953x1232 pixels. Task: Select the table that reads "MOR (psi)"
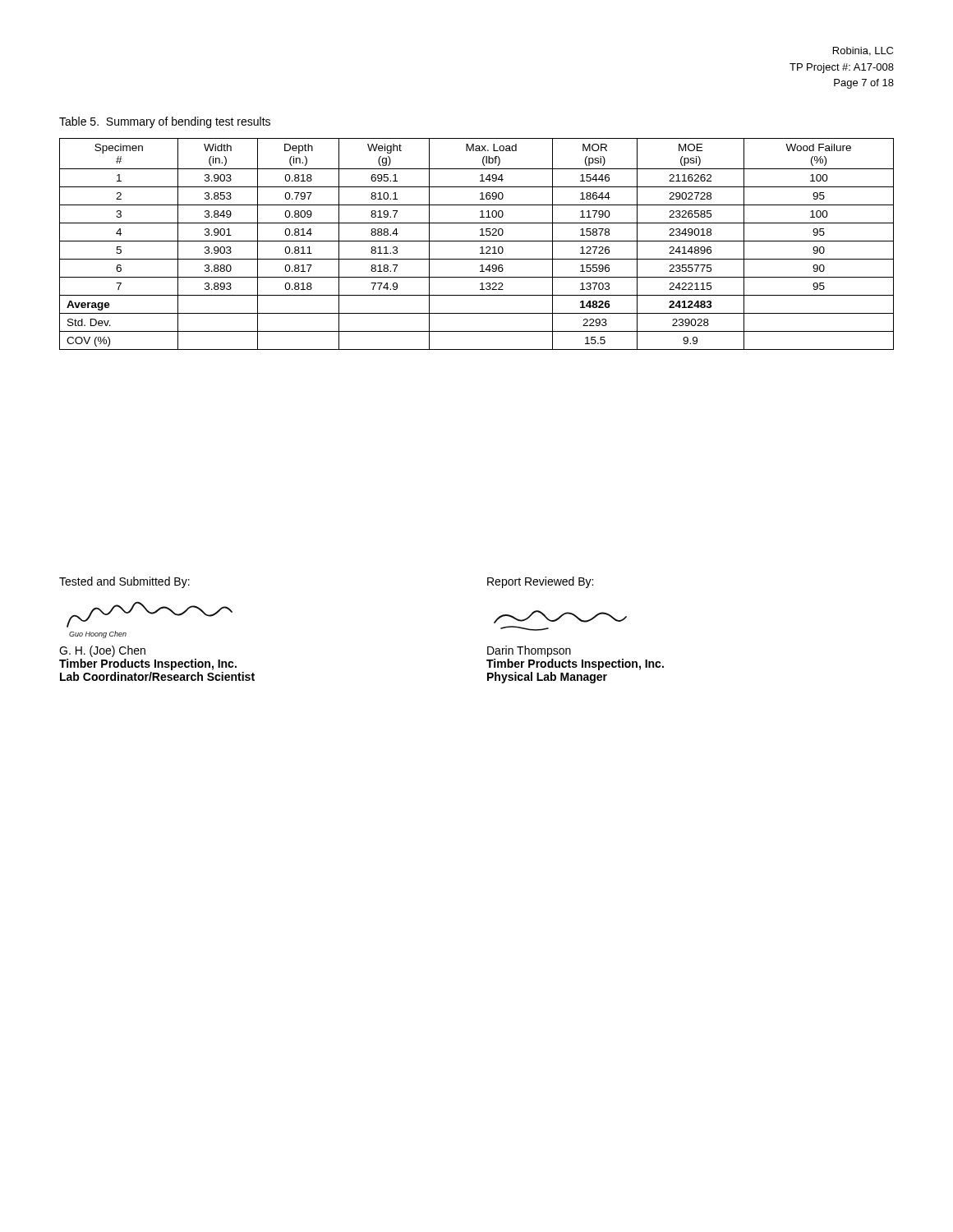pyautogui.click(x=476, y=244)
